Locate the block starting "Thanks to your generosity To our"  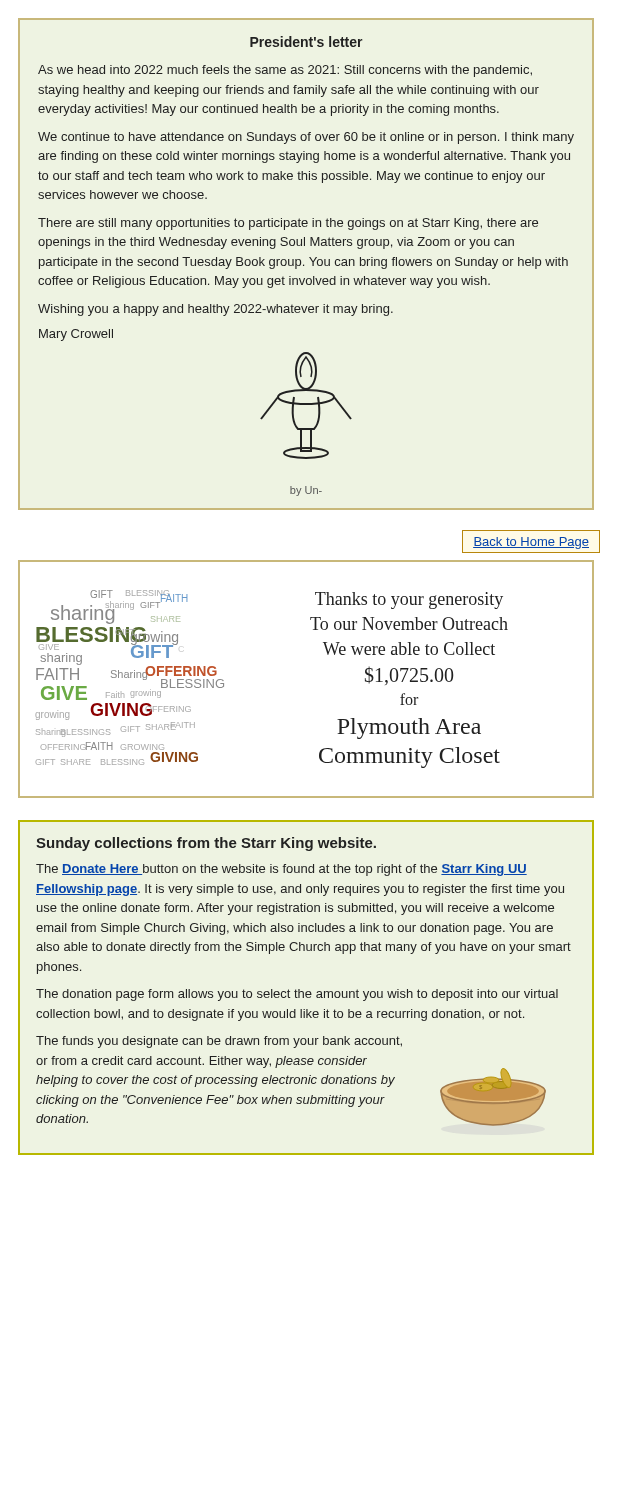click(x=409, y=679)
